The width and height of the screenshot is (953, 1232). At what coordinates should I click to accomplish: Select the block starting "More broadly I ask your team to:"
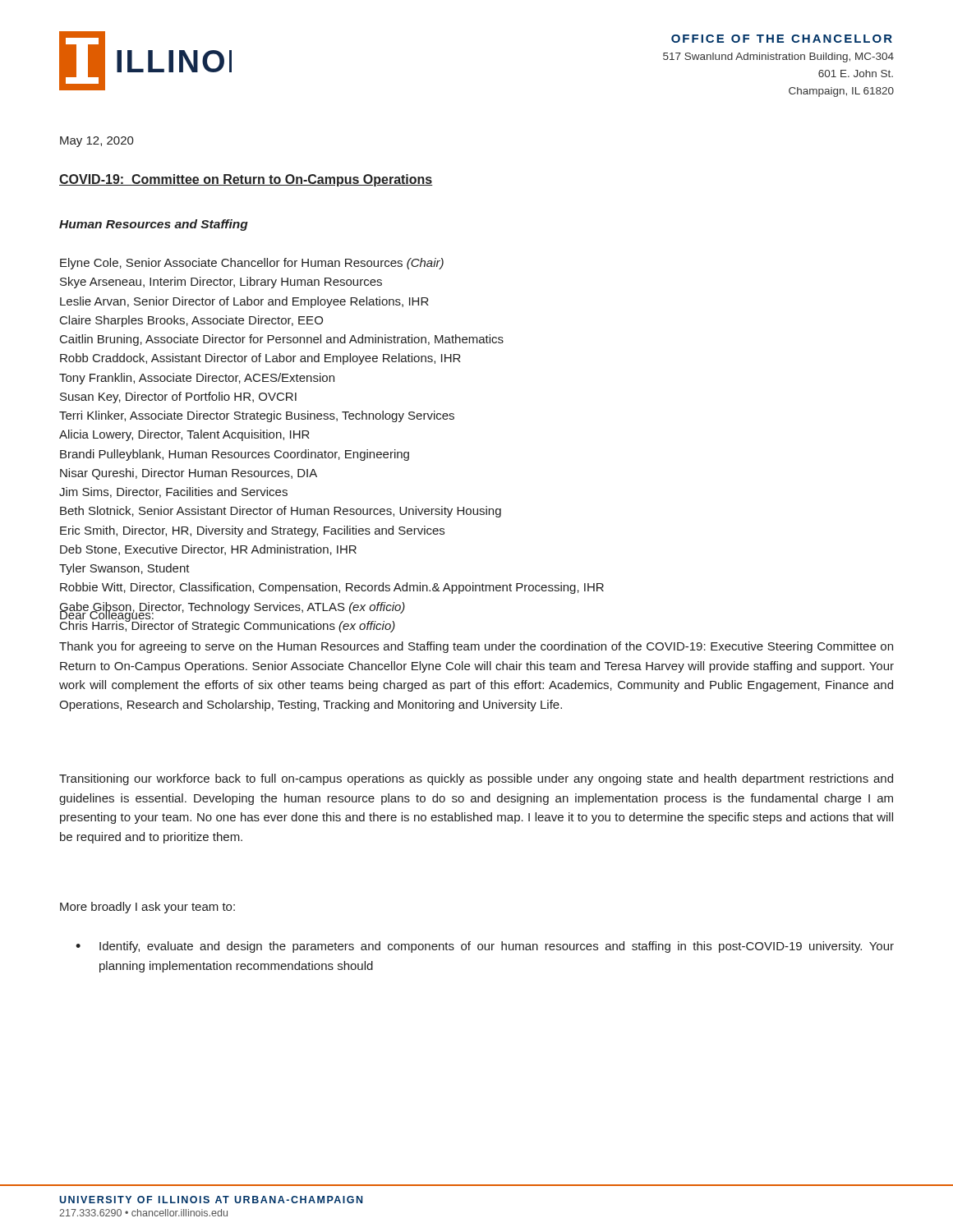tap(148, 906)
